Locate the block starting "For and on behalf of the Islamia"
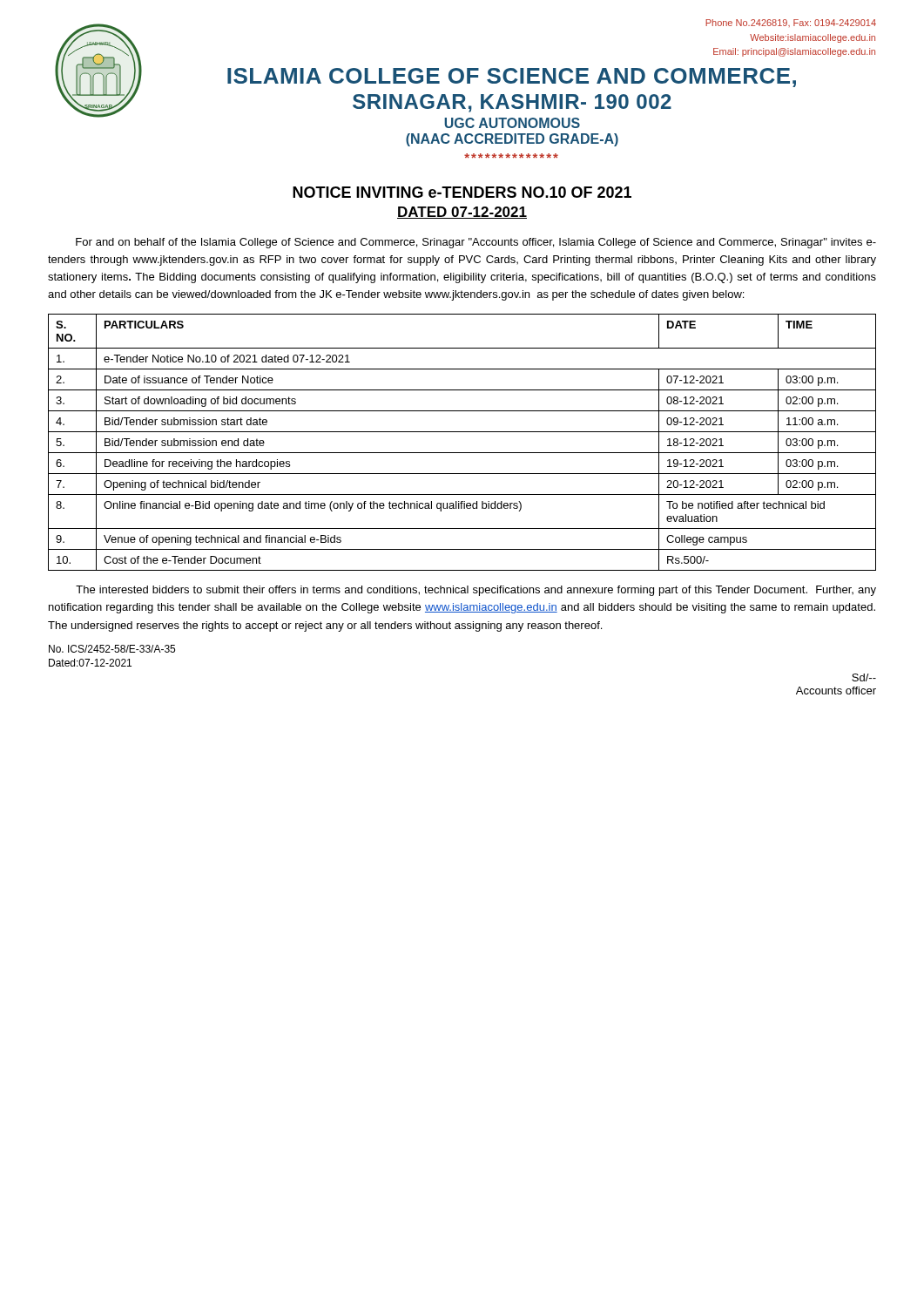 coord(462,268)
